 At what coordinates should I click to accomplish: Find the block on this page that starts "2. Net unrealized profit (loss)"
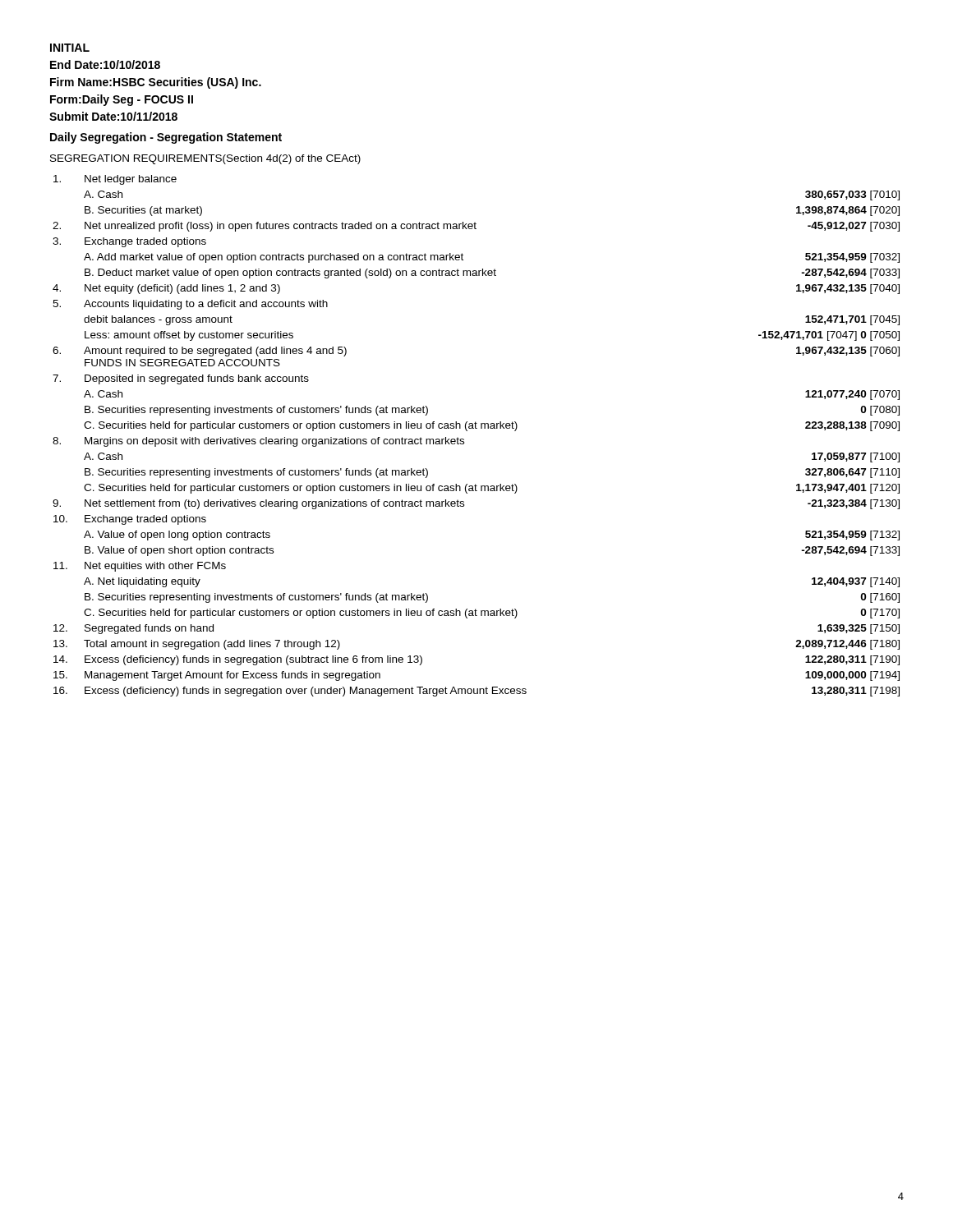(x=476, y=225)
